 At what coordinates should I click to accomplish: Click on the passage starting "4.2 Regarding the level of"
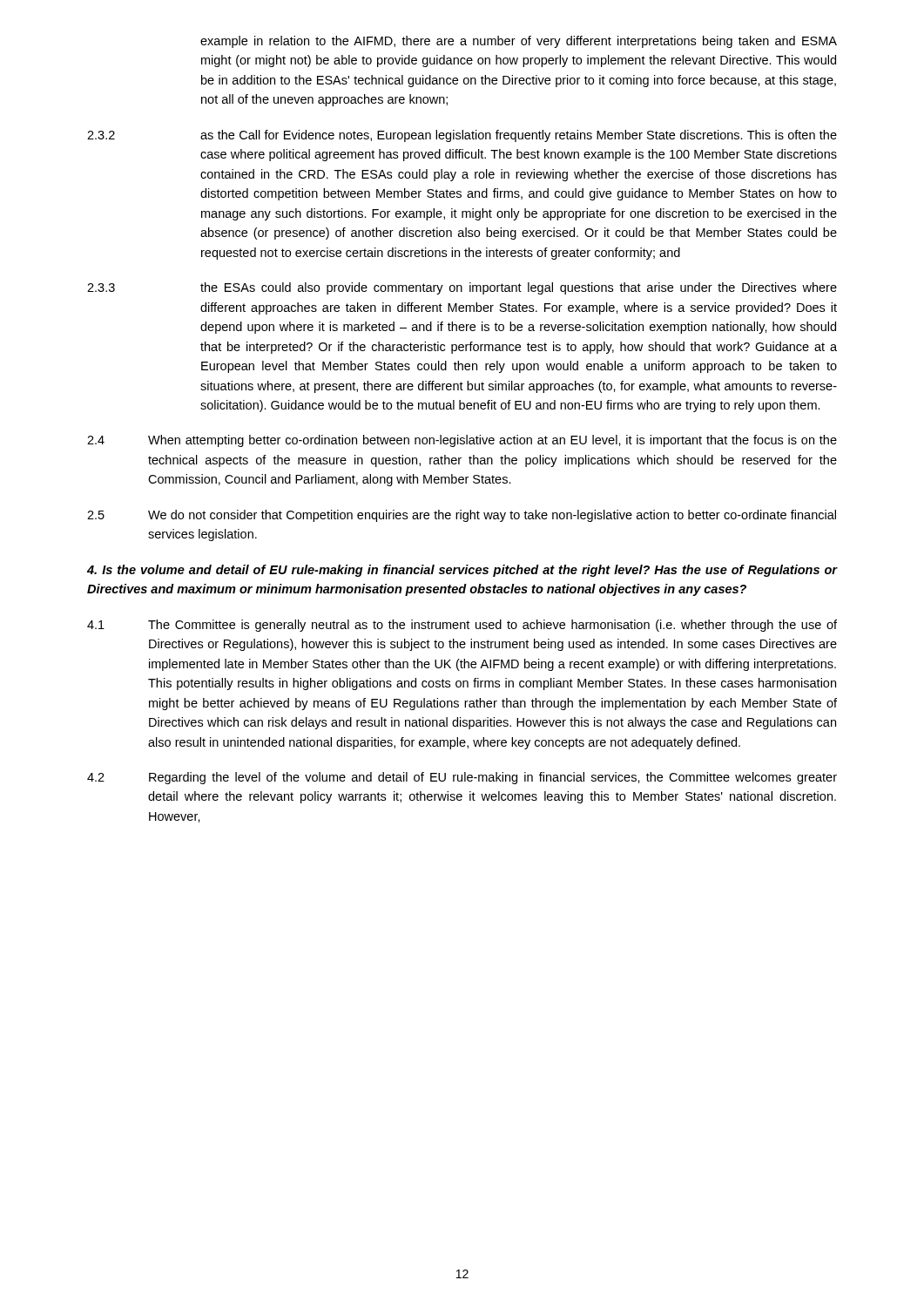462,797
